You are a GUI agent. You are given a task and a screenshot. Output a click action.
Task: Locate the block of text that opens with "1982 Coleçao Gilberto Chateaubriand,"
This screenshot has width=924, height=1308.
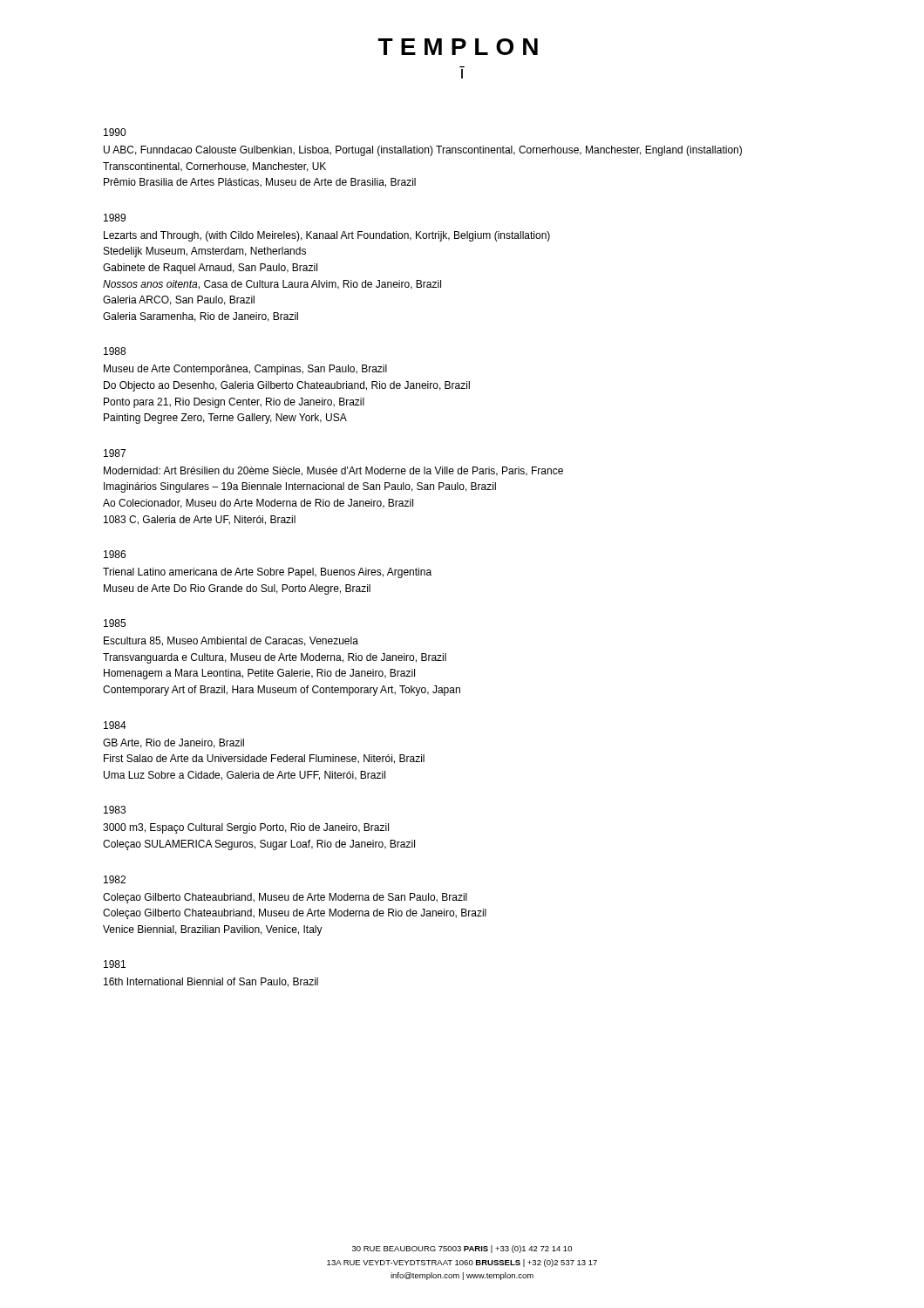coord(479,905)
